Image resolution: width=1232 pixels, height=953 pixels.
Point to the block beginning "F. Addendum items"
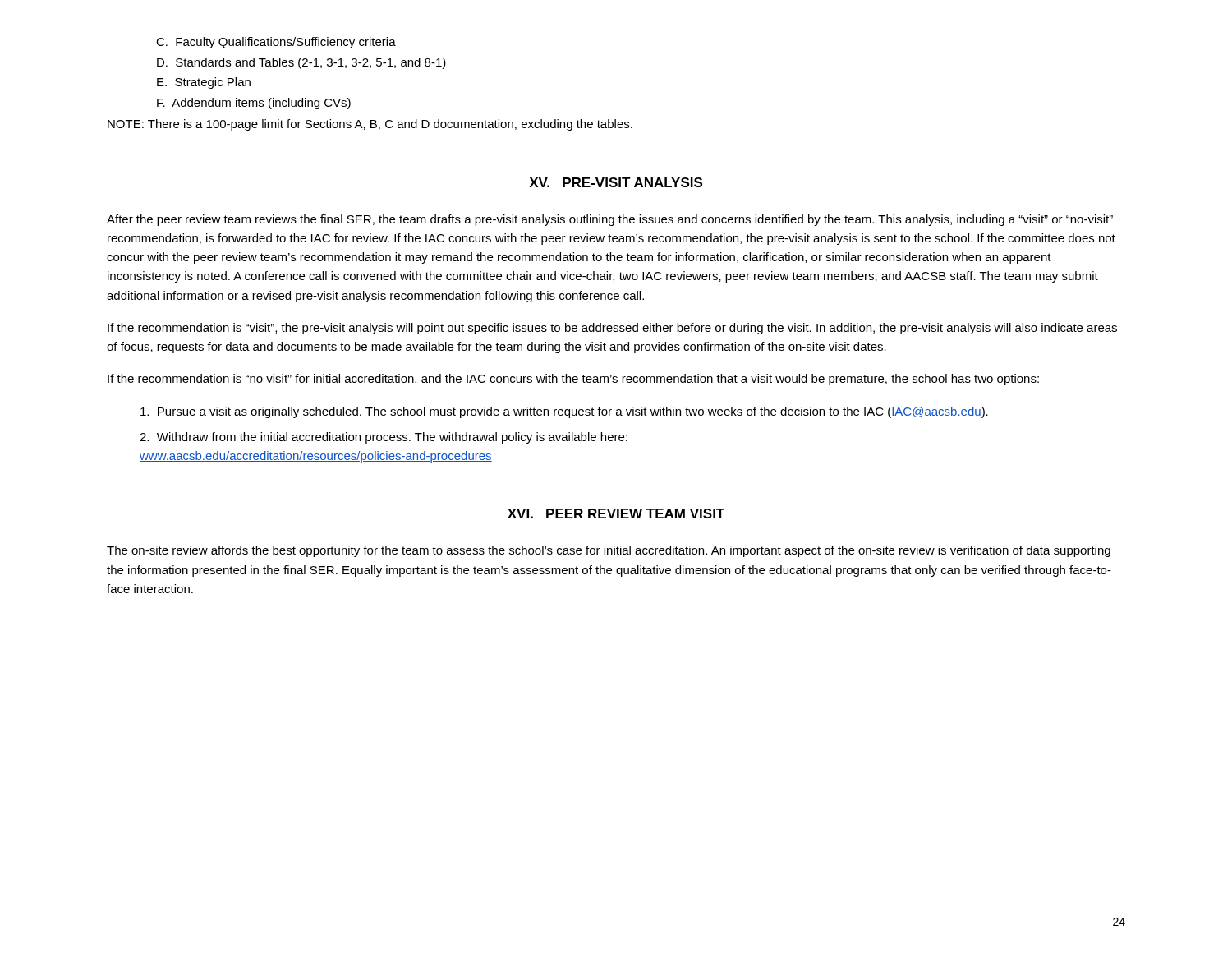[x=254, y=102]
